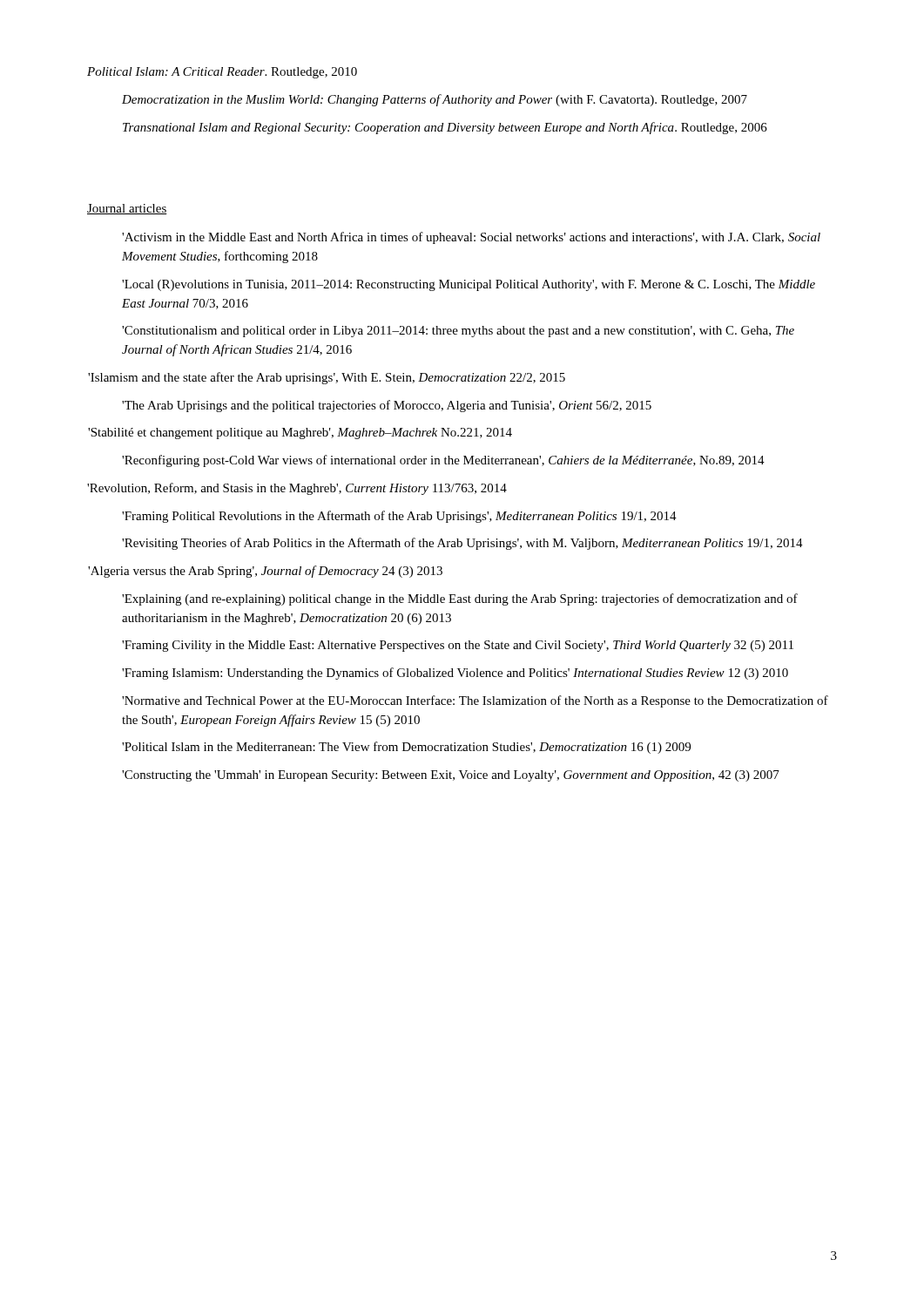
Task: Find the list item containing "Transnational Islam and Regional Security: Cooperation"
Action: (444, 127)
